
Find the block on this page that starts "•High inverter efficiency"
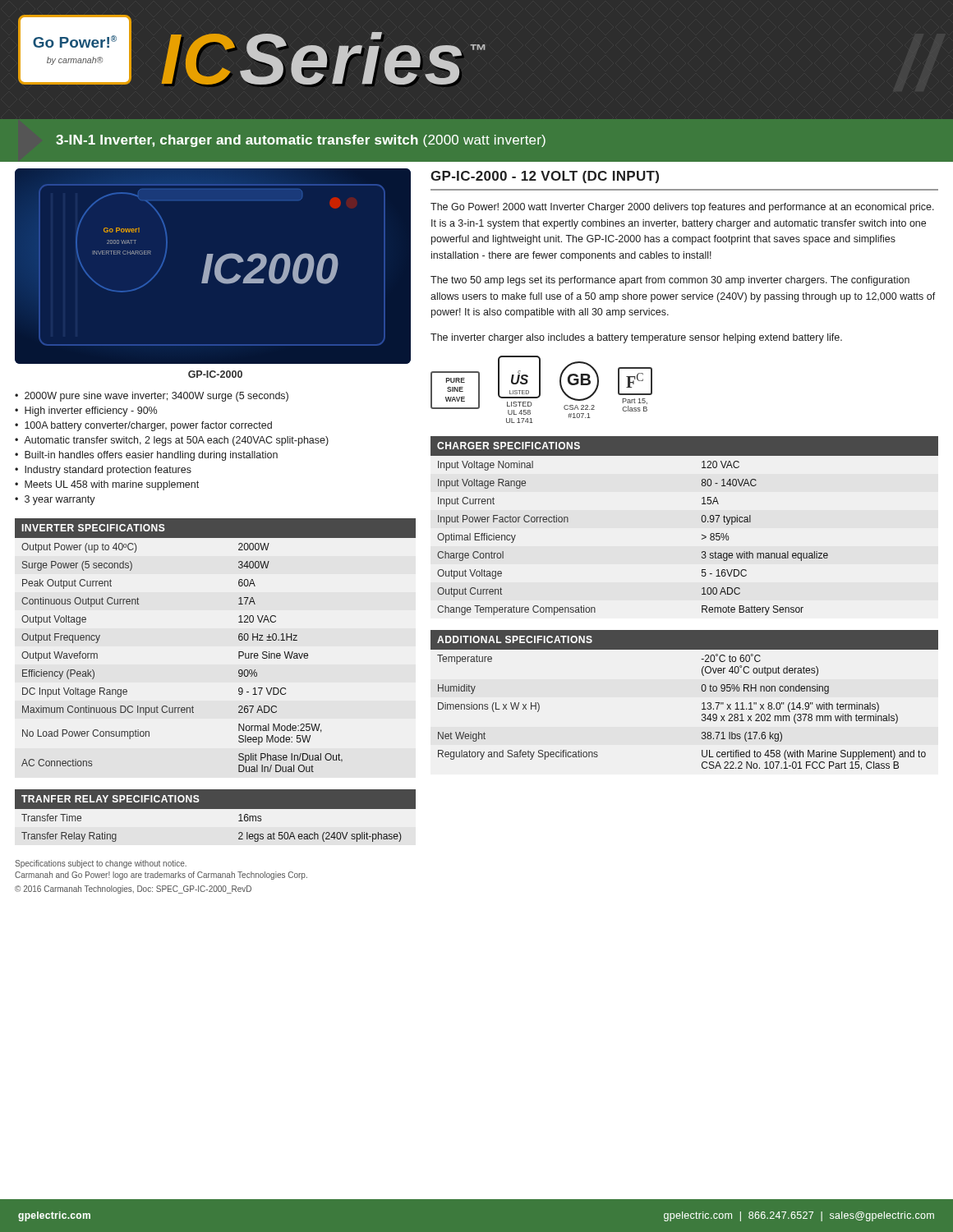click(x=86, y=411)
